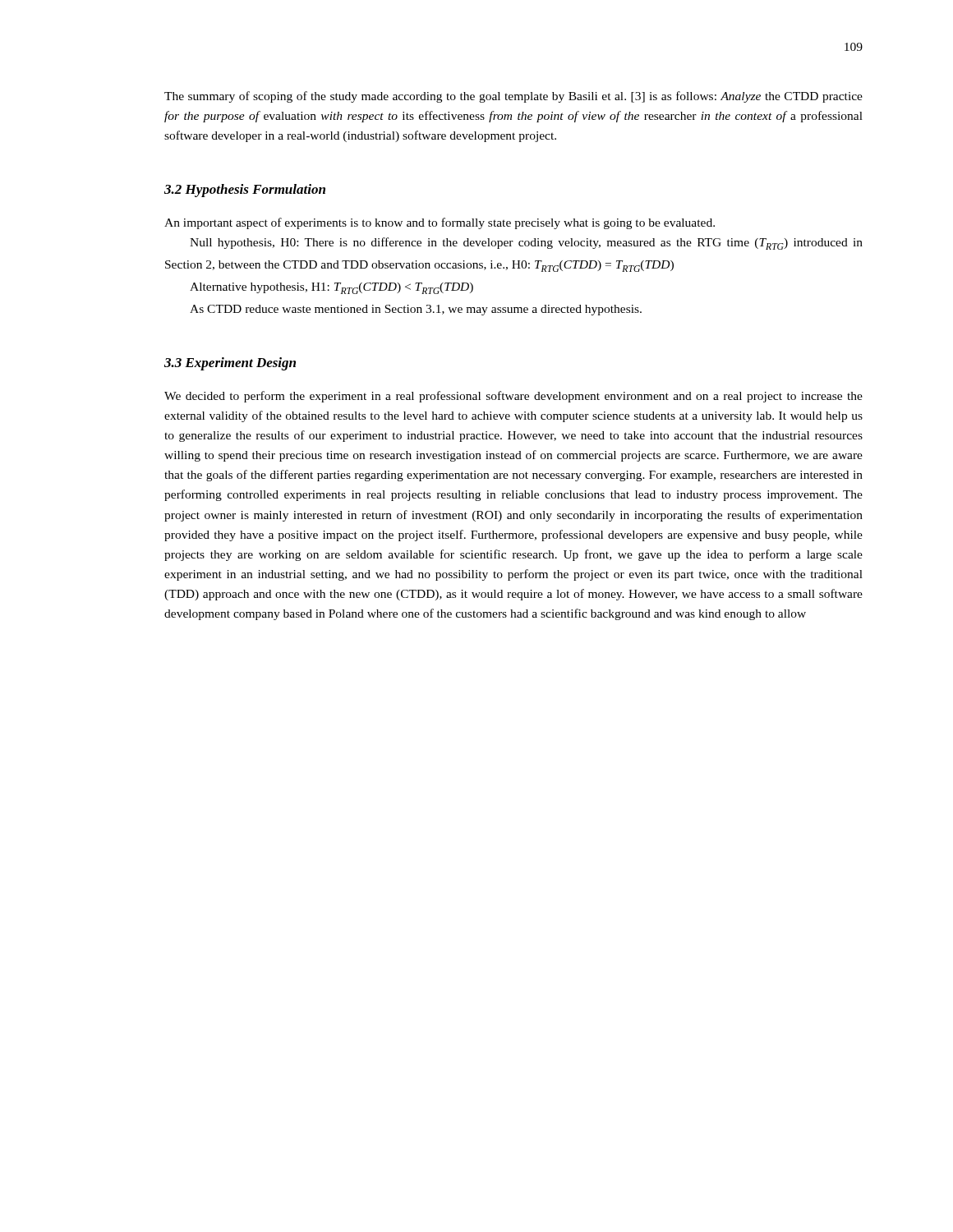This screenshot has height=1232, width=953.
Task: Point to the block starting "3.2 Hypothesis Formulation"
Action: [x=245, y=189]
